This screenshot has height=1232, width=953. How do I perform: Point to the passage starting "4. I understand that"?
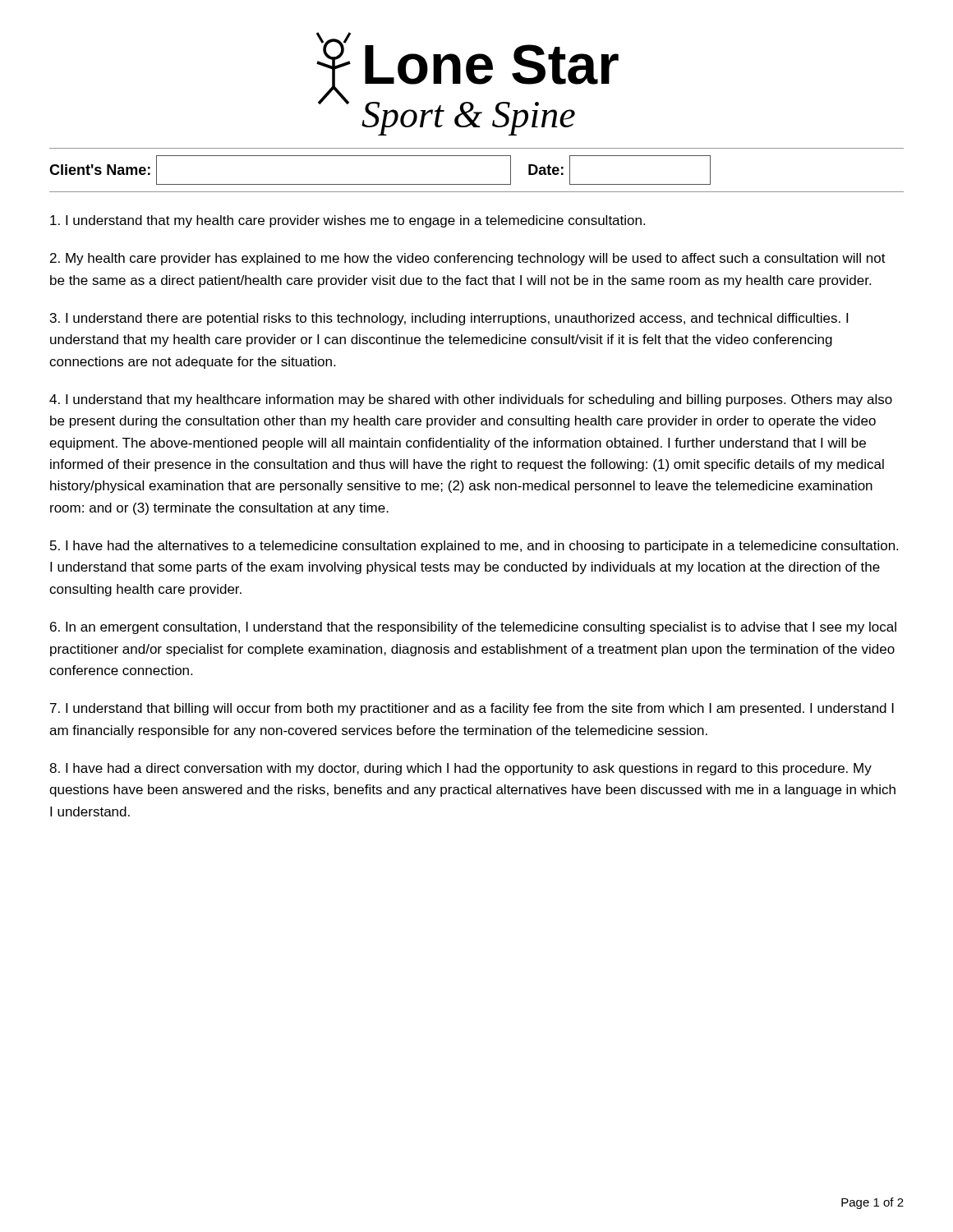coord(471,454)
